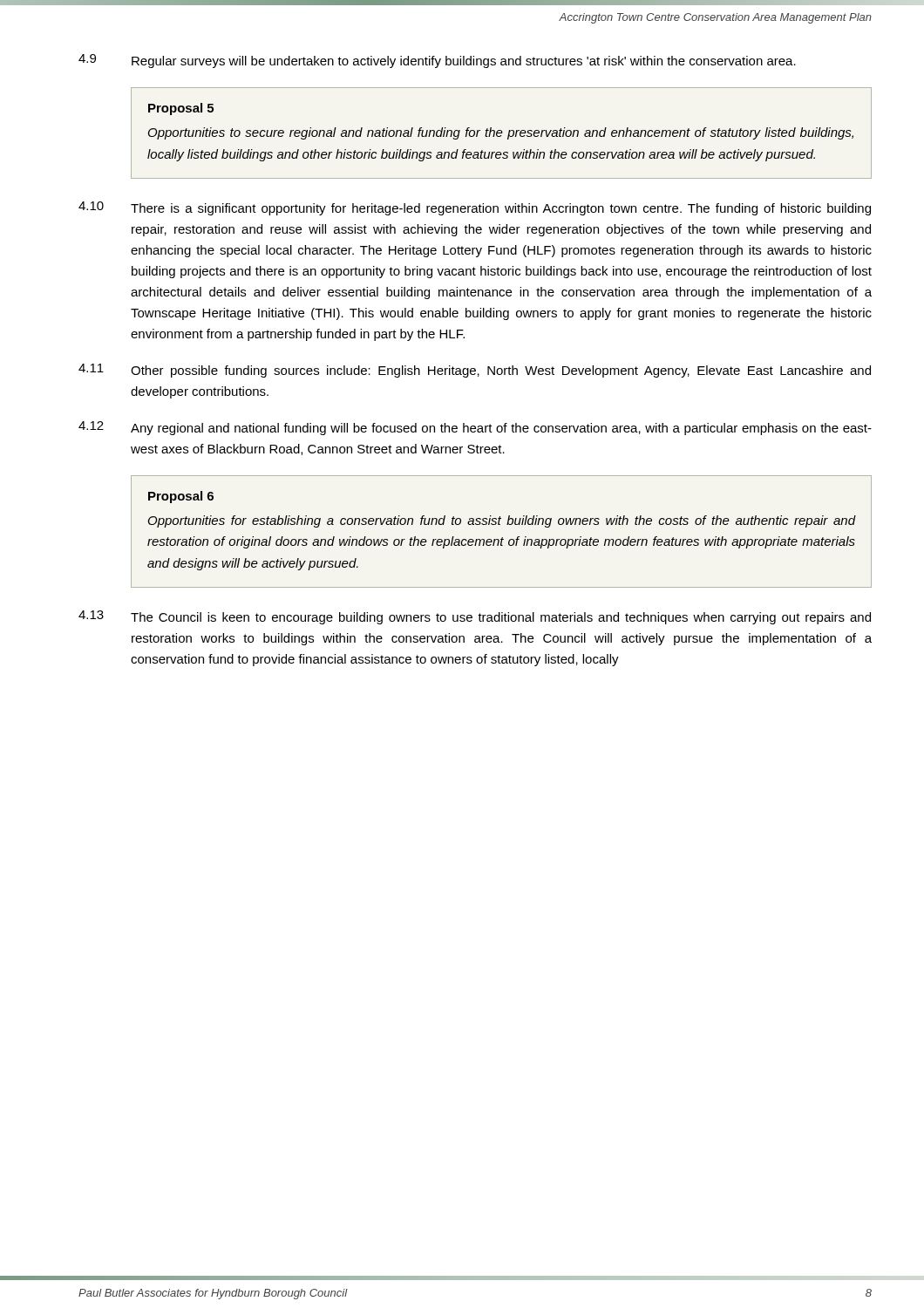The width and height of the screenshot is (924, 1308).
Task: Navigate to the text block starting "Proposal 5 Opportunities to secure regional and national"
Action: (x=501, y=133)
